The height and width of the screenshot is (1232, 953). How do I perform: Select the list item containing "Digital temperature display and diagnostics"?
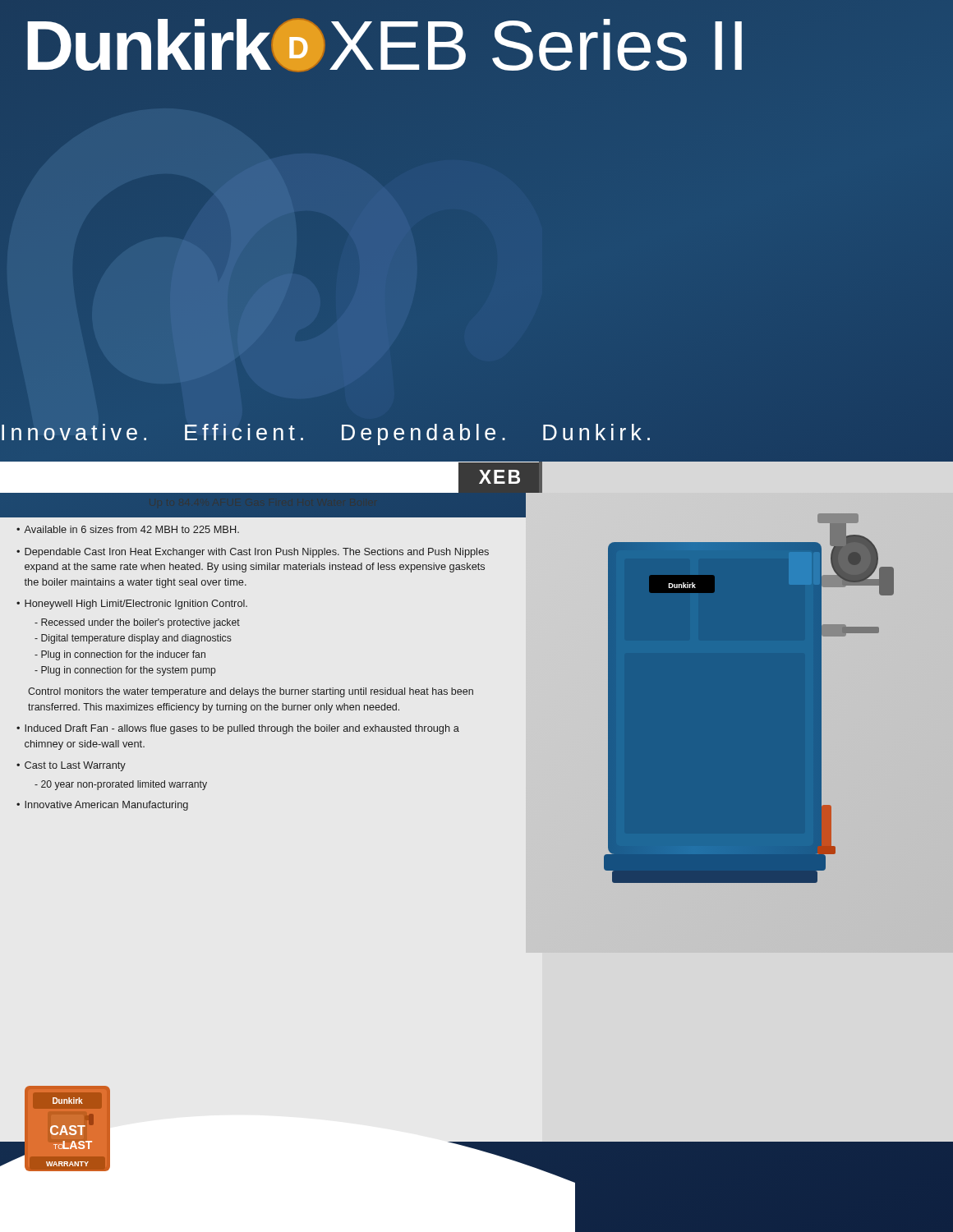(x=133, y=638)
